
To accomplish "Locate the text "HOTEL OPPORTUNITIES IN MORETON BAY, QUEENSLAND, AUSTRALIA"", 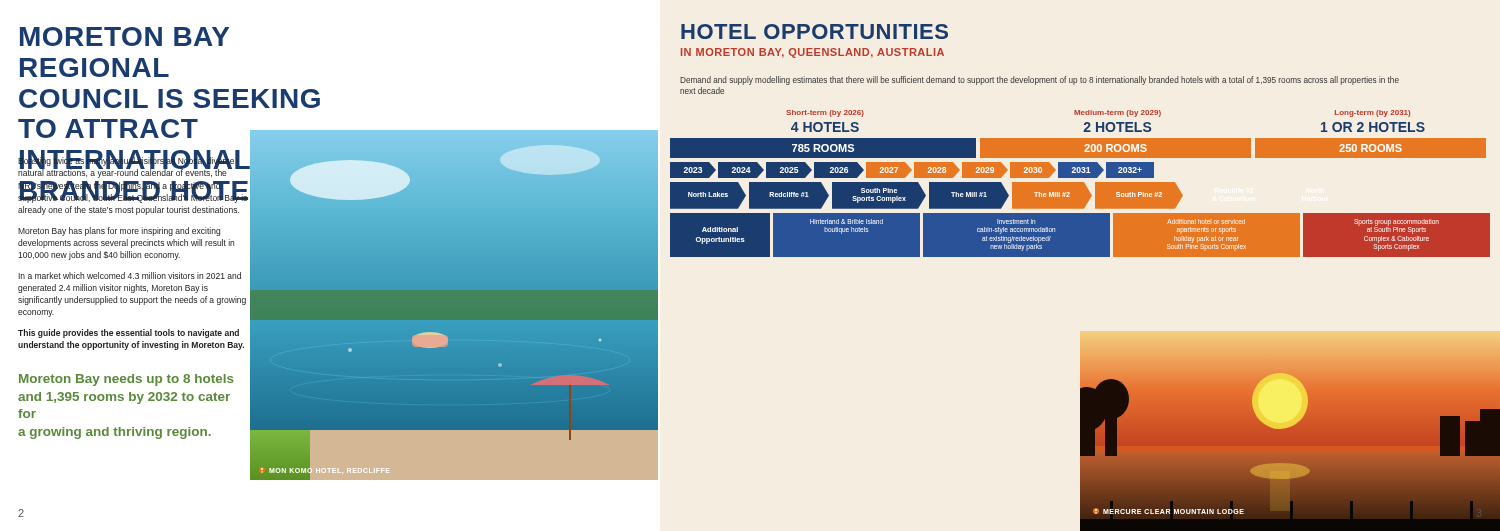I will pos(814,32).
